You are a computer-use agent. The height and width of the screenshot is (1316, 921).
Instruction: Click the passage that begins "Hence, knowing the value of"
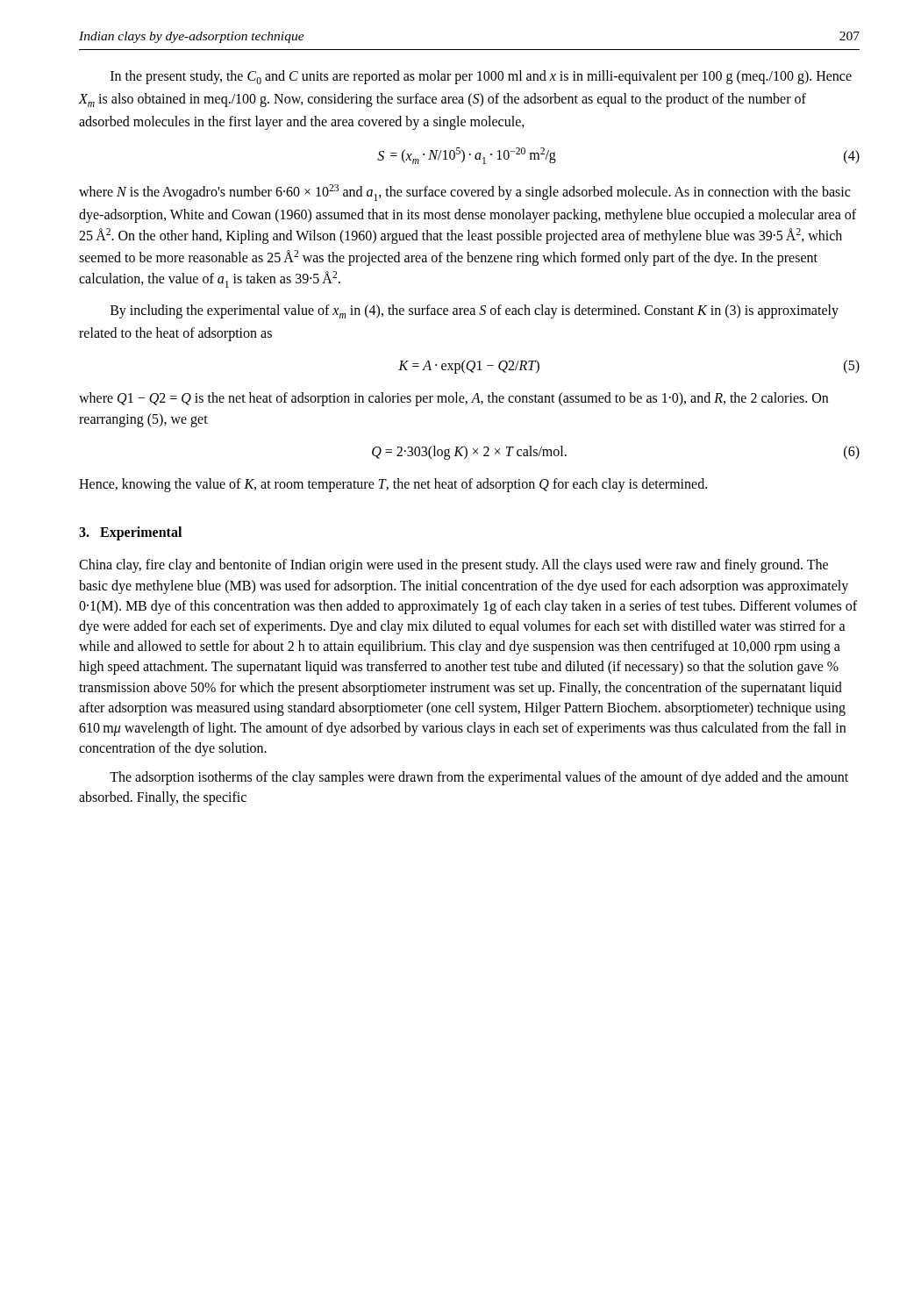pos(469,484)
